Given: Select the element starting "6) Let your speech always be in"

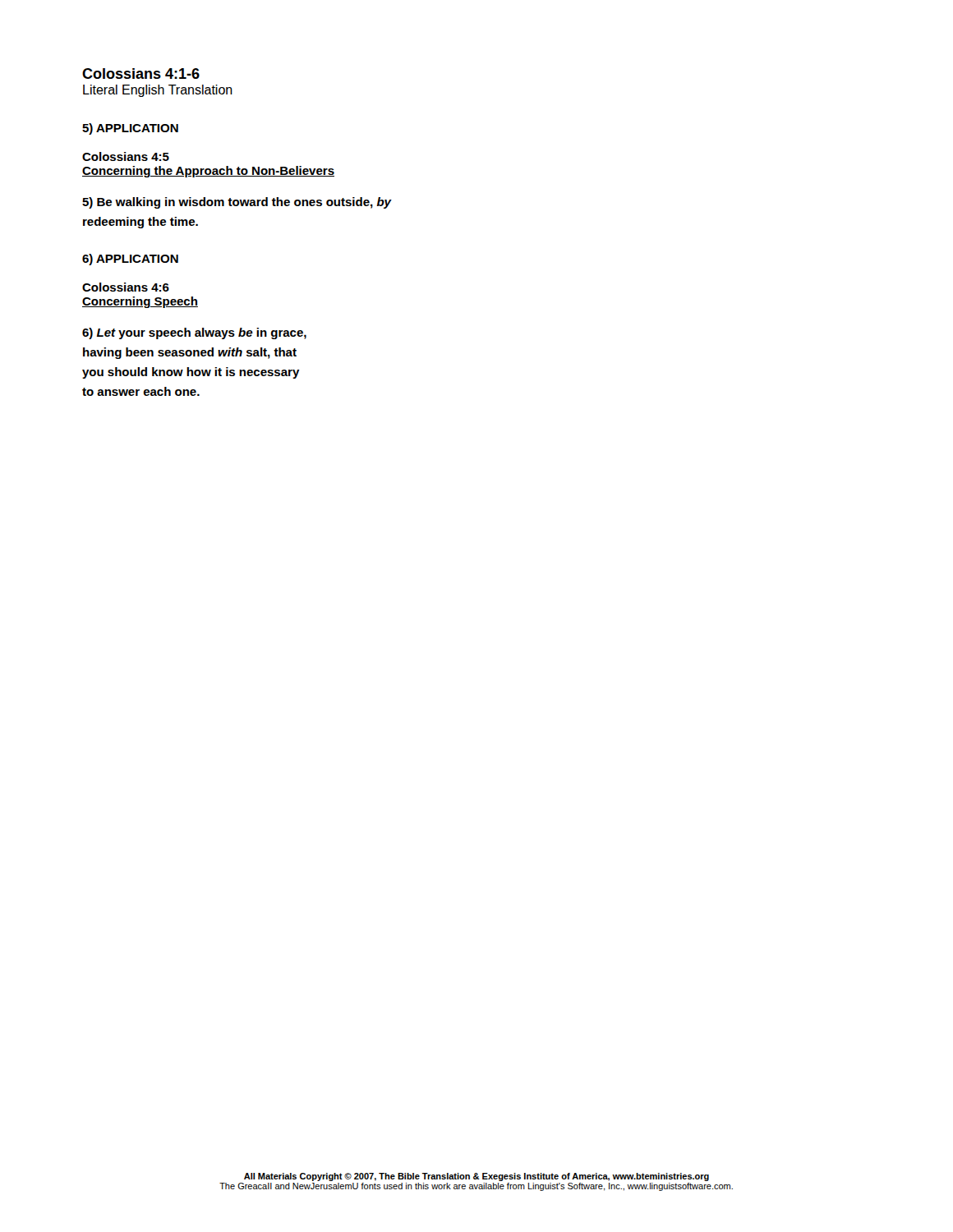Looking at the screenshot, I should [x=195, y=362].
